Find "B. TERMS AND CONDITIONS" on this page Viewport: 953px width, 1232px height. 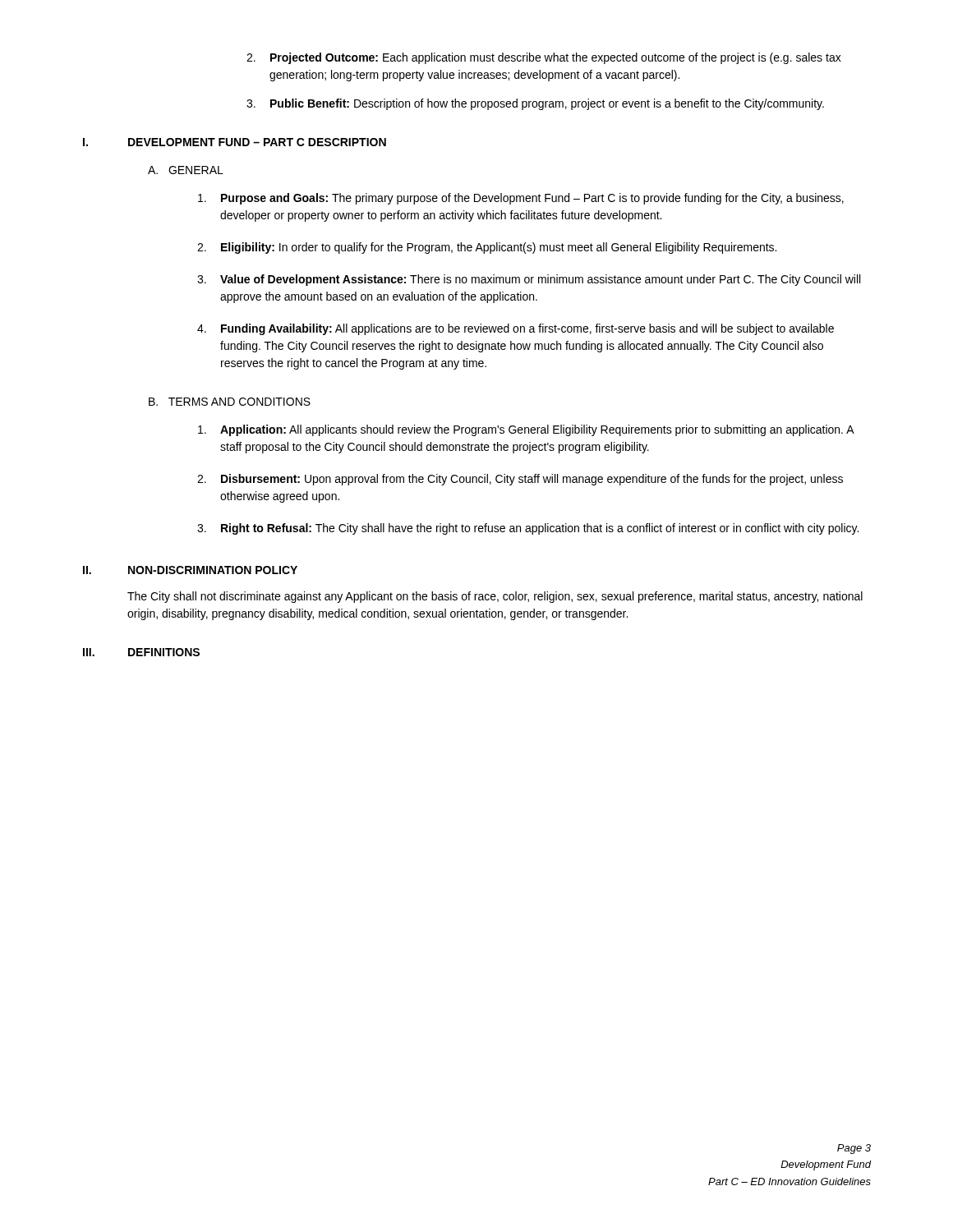pos(229,402)
